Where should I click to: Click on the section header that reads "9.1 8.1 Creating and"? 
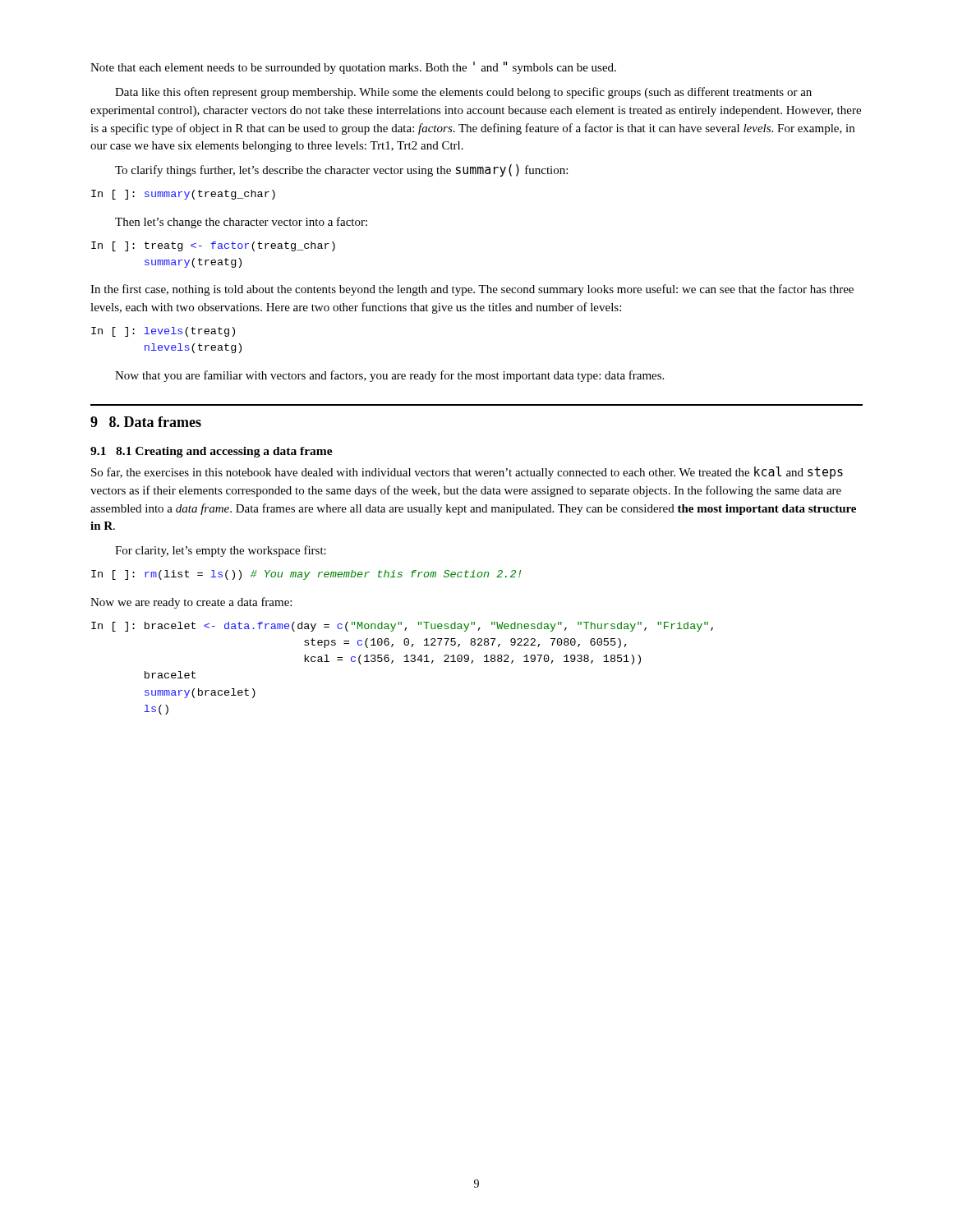pyautogui.click(x=212, y=452)
